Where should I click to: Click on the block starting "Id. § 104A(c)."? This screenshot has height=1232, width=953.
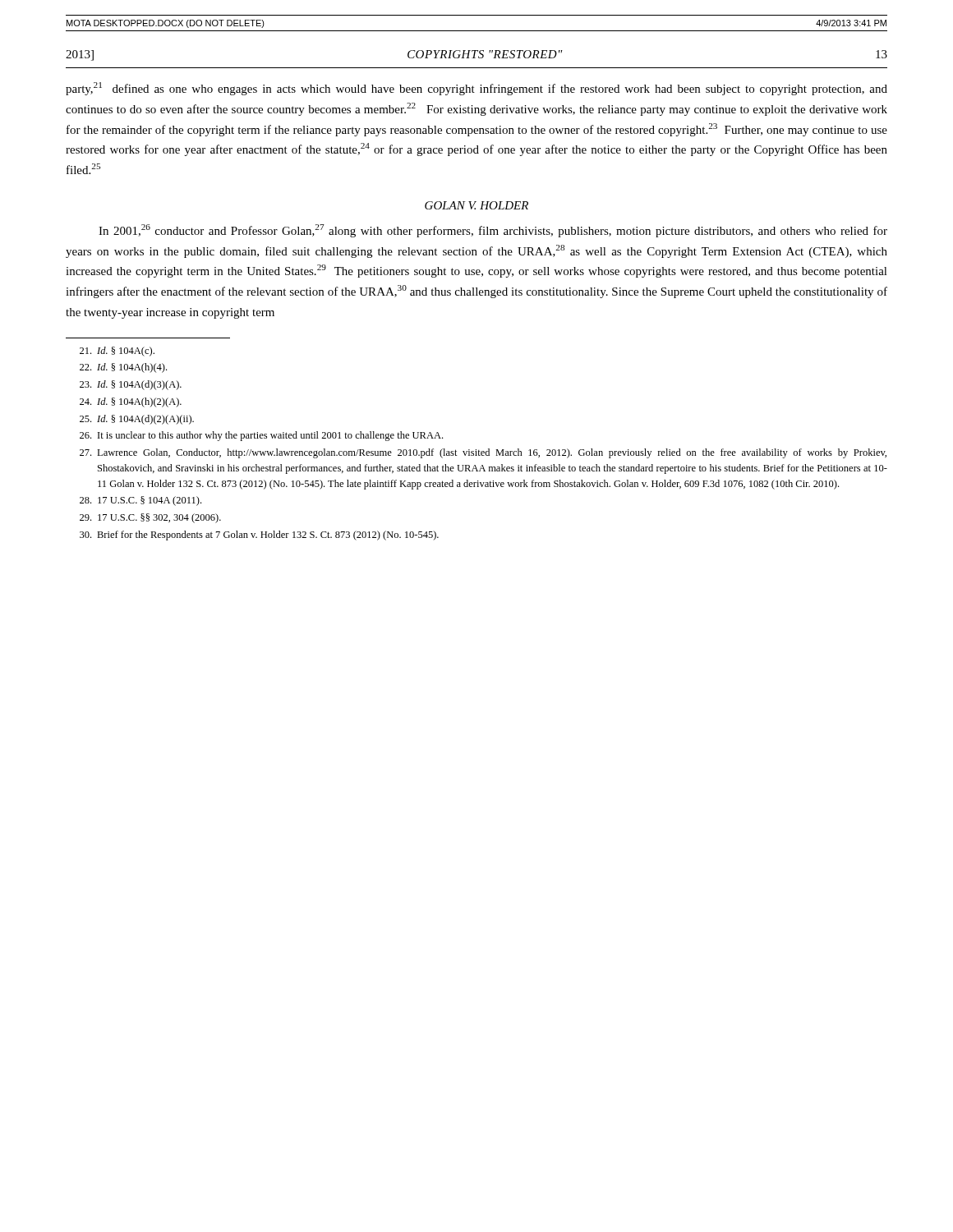tap(117, 352)
